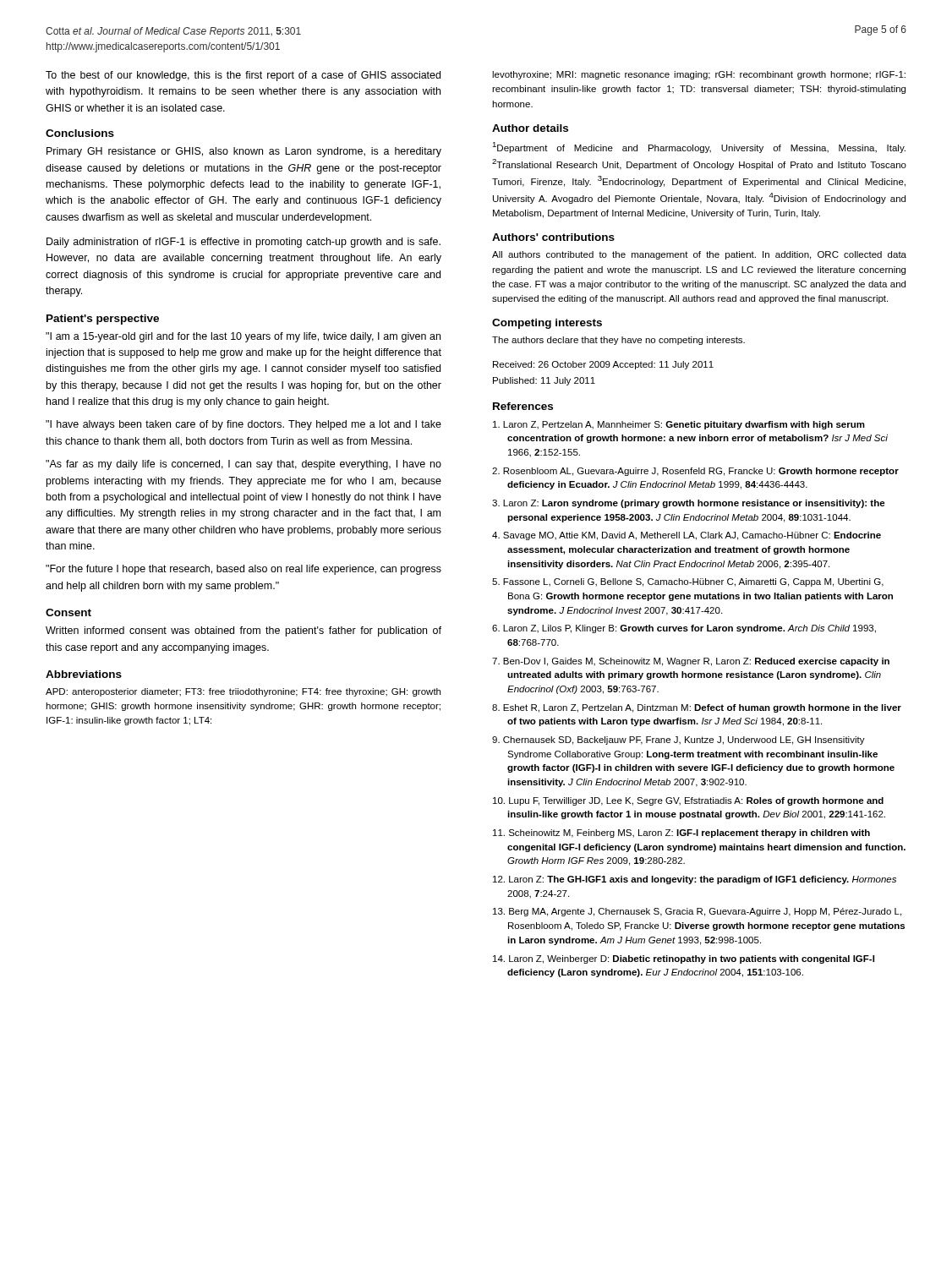Point to the block starting "11. Scheinowitz M, Feinberg MS,"
The width and height of the screenshot is (952, 1268).
699,847
